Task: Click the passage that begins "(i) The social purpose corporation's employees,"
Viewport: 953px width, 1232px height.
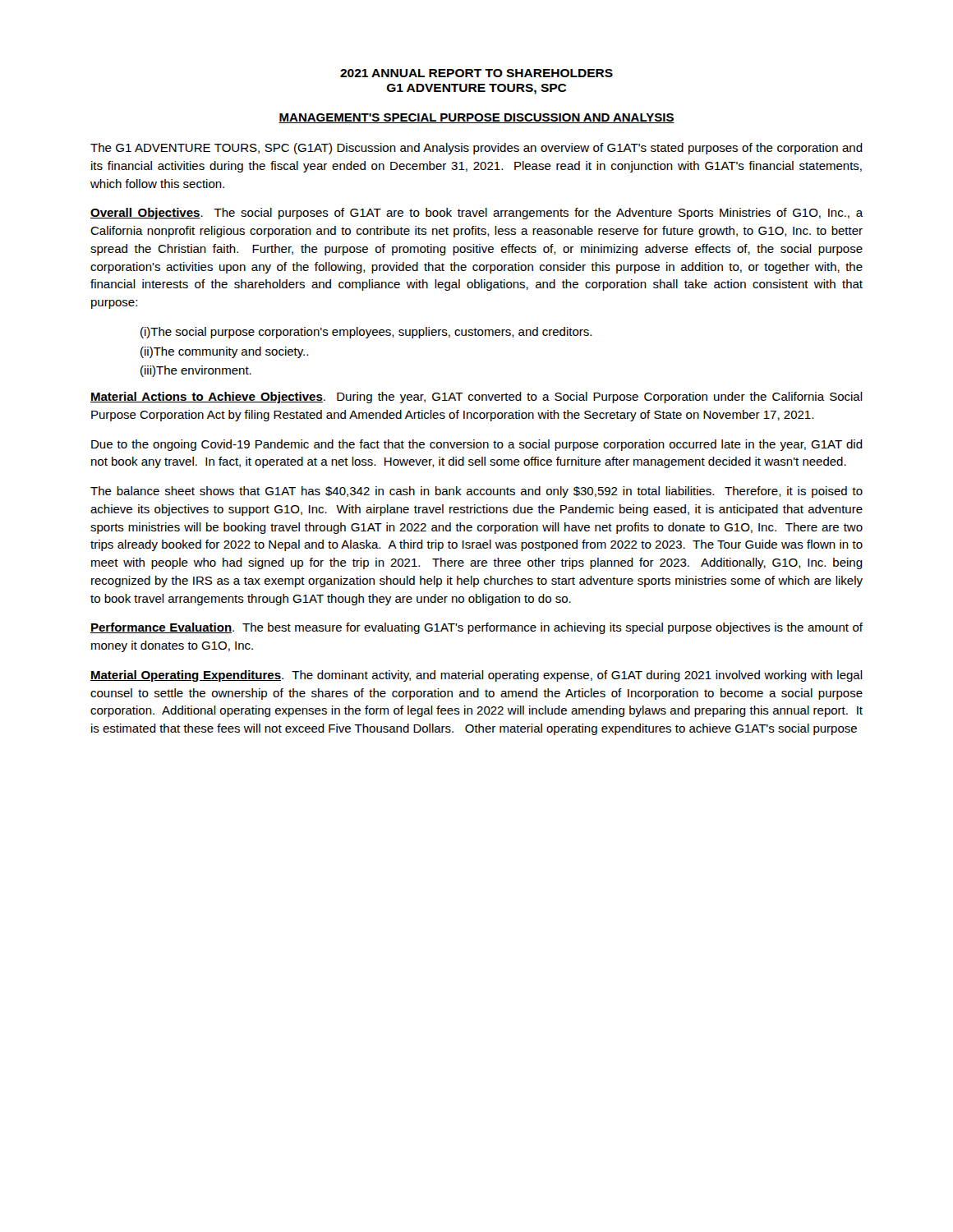Action: tap(476, 331)
